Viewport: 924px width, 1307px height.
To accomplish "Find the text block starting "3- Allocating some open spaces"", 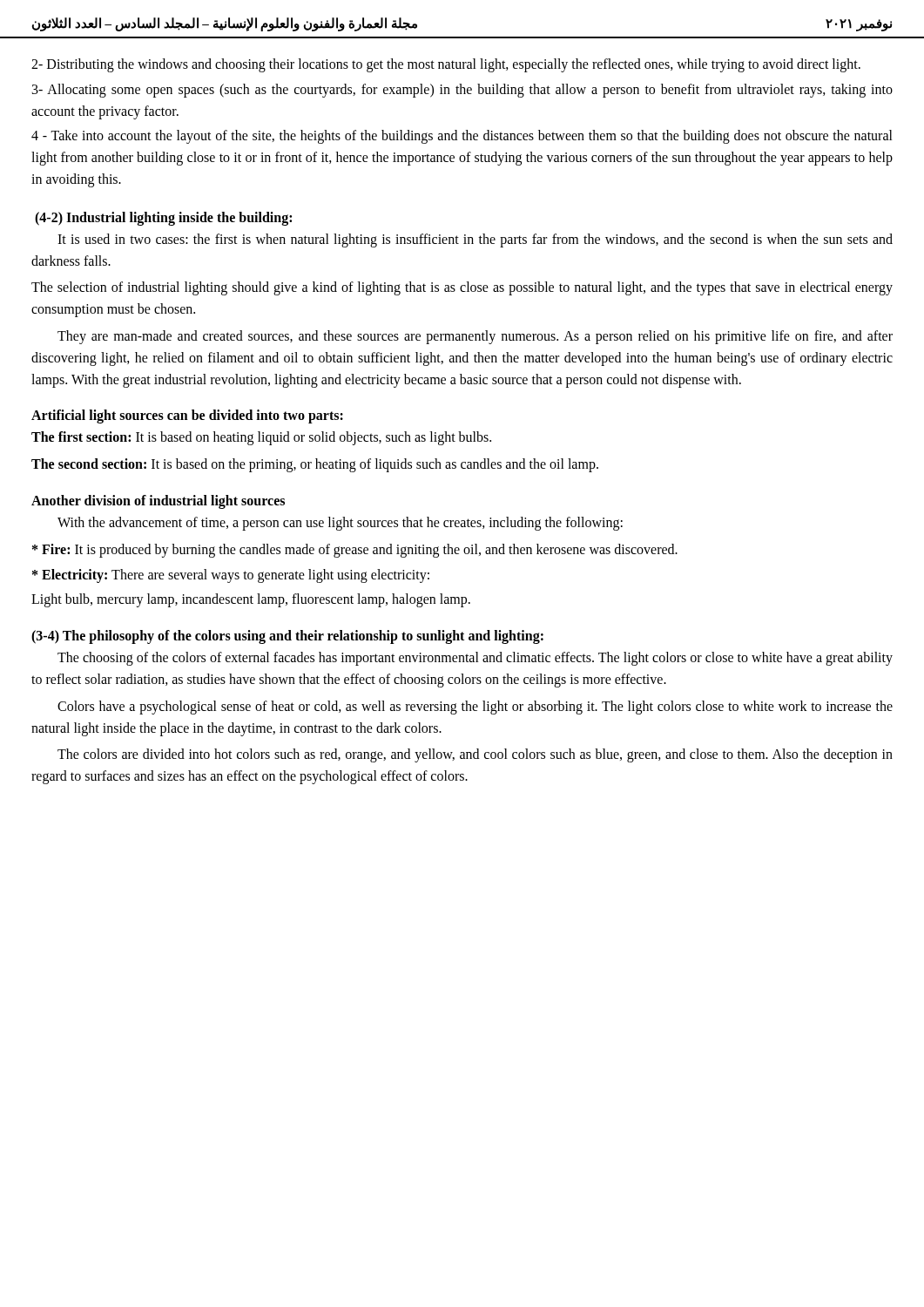I will (x=462, y=100).
